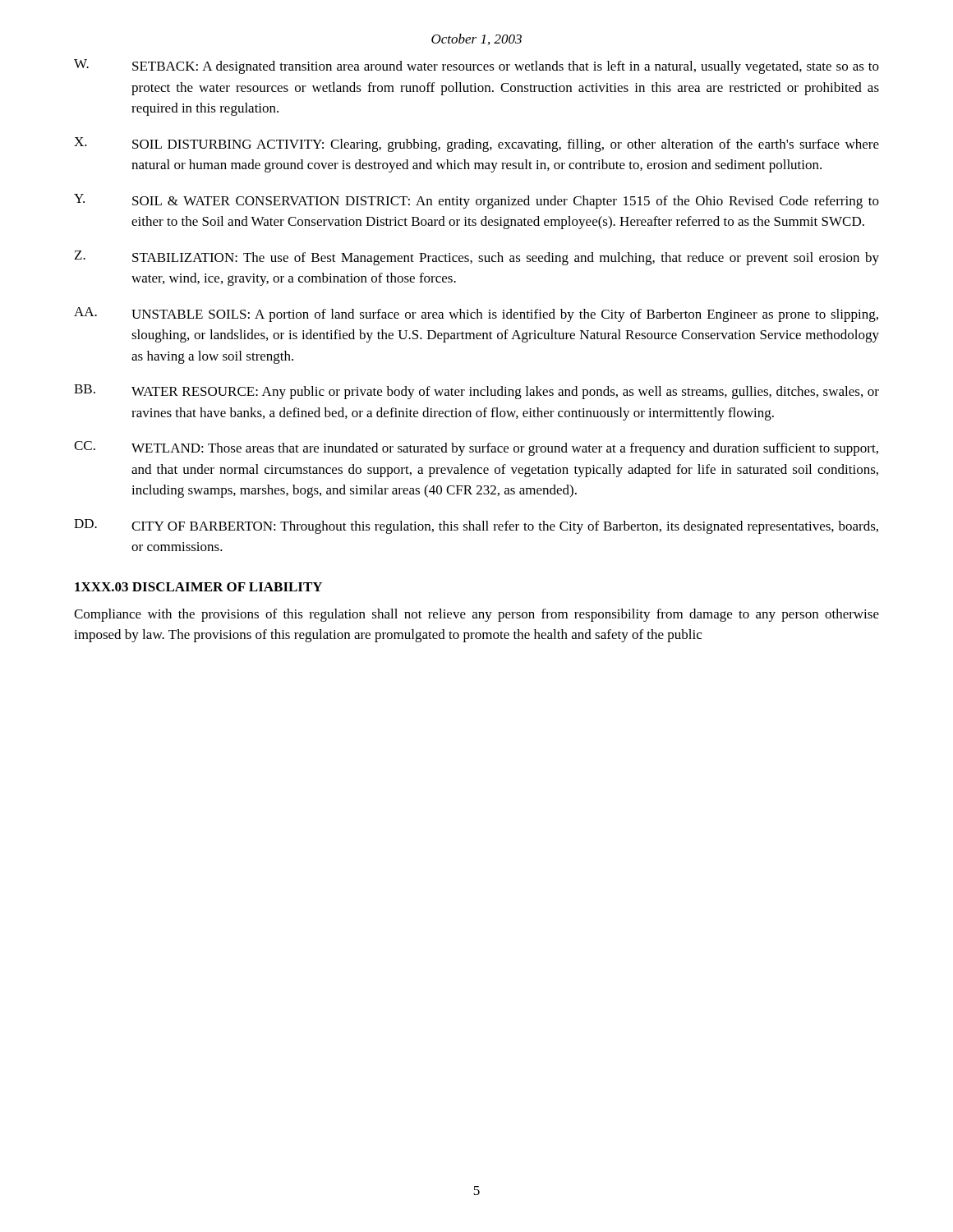Click the passage that begins "DD. CITY OF BARBERTON: Throughout this regulation,"

pos(476,536)
